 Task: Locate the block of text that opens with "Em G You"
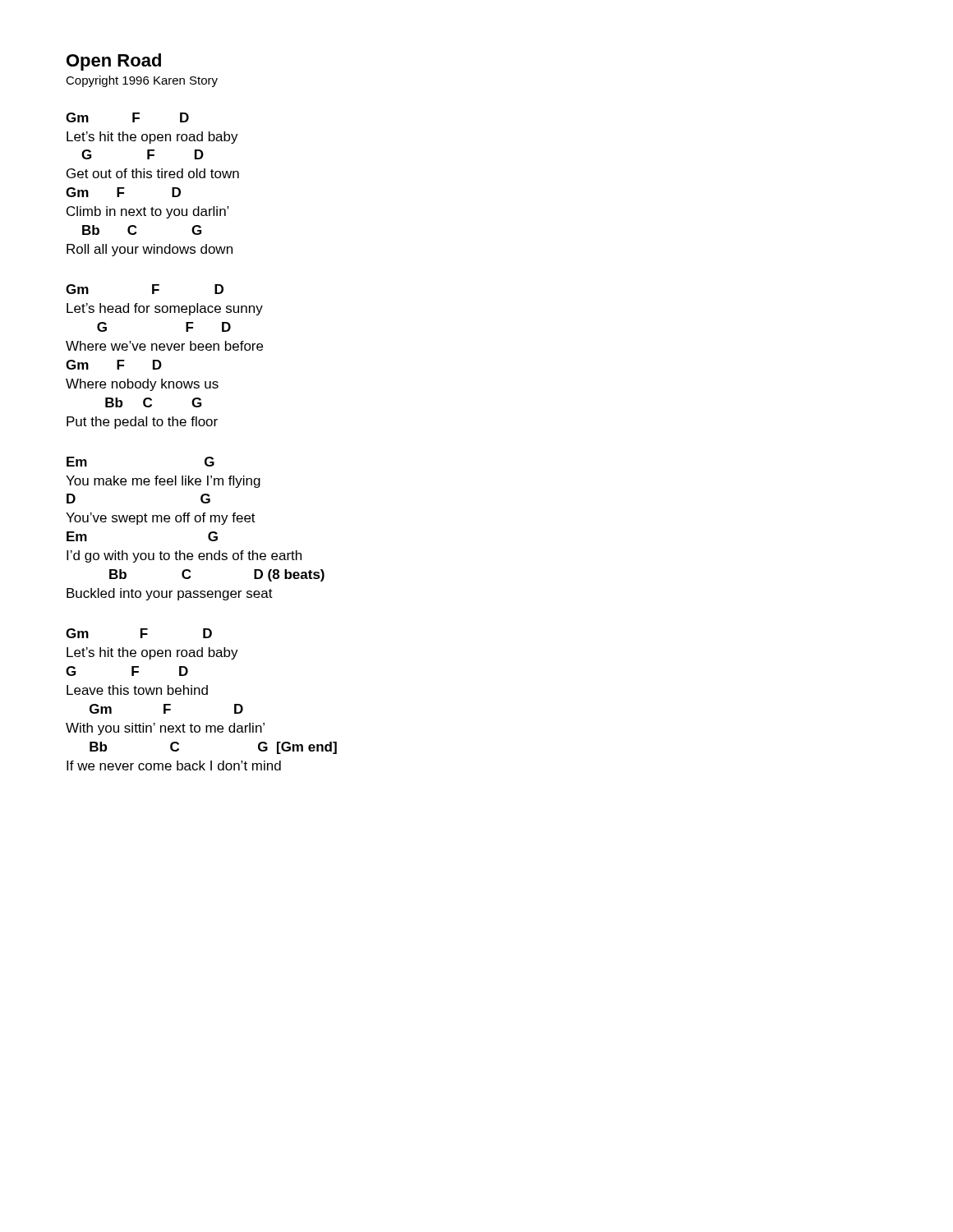coord(81,461)
